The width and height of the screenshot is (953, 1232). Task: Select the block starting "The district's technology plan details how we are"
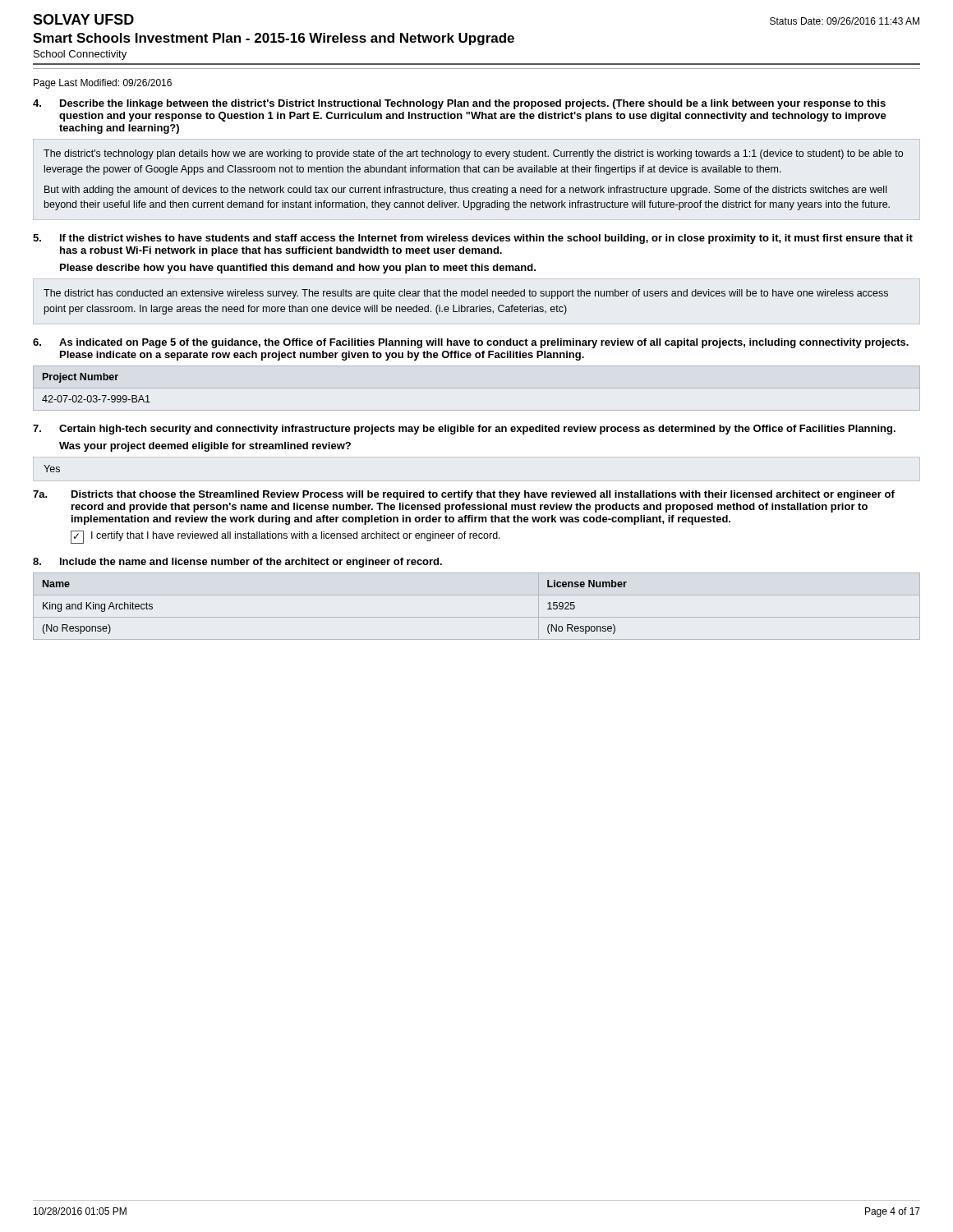point(476,180)
